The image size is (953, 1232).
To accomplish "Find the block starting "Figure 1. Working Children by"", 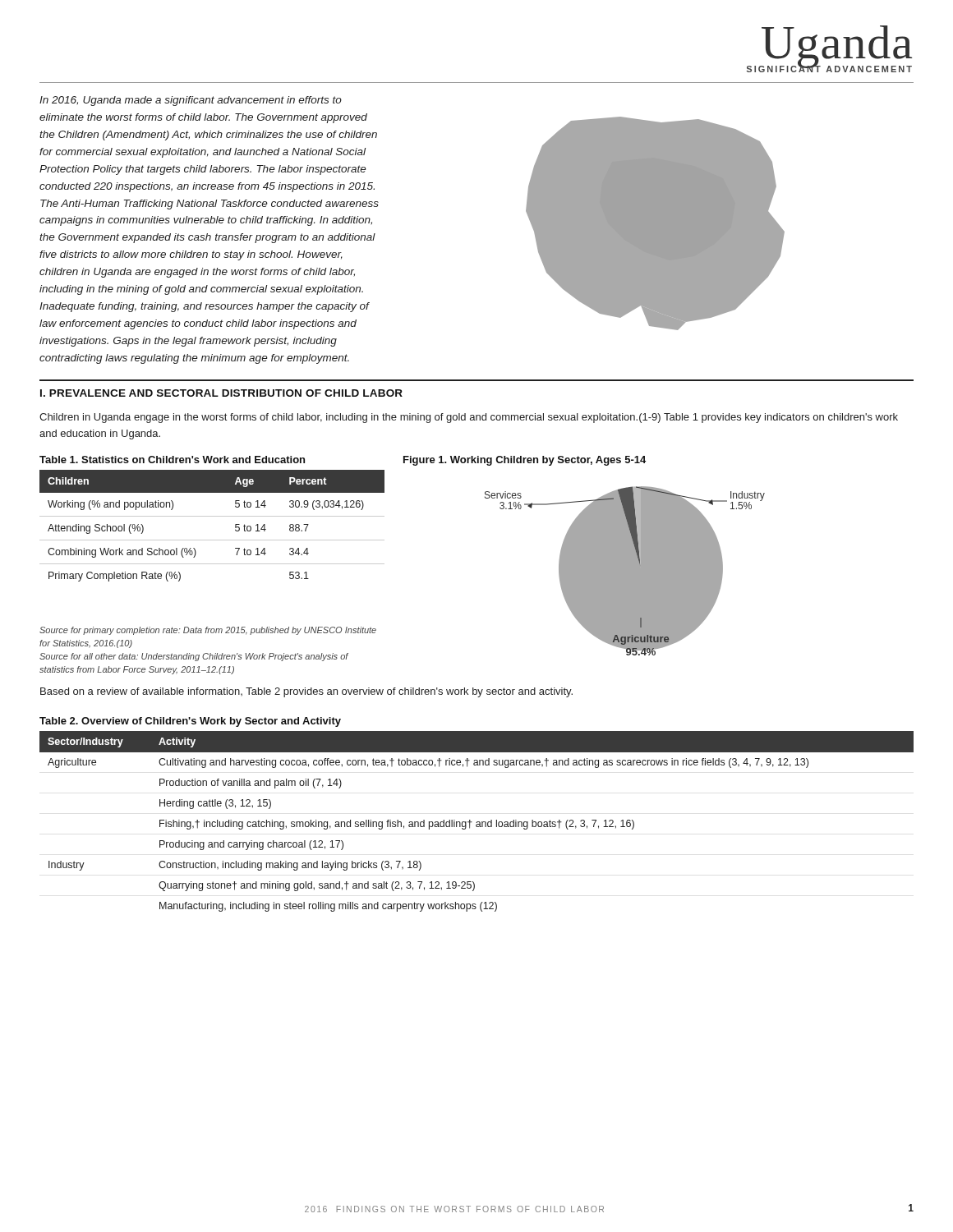I will (524, 460).
